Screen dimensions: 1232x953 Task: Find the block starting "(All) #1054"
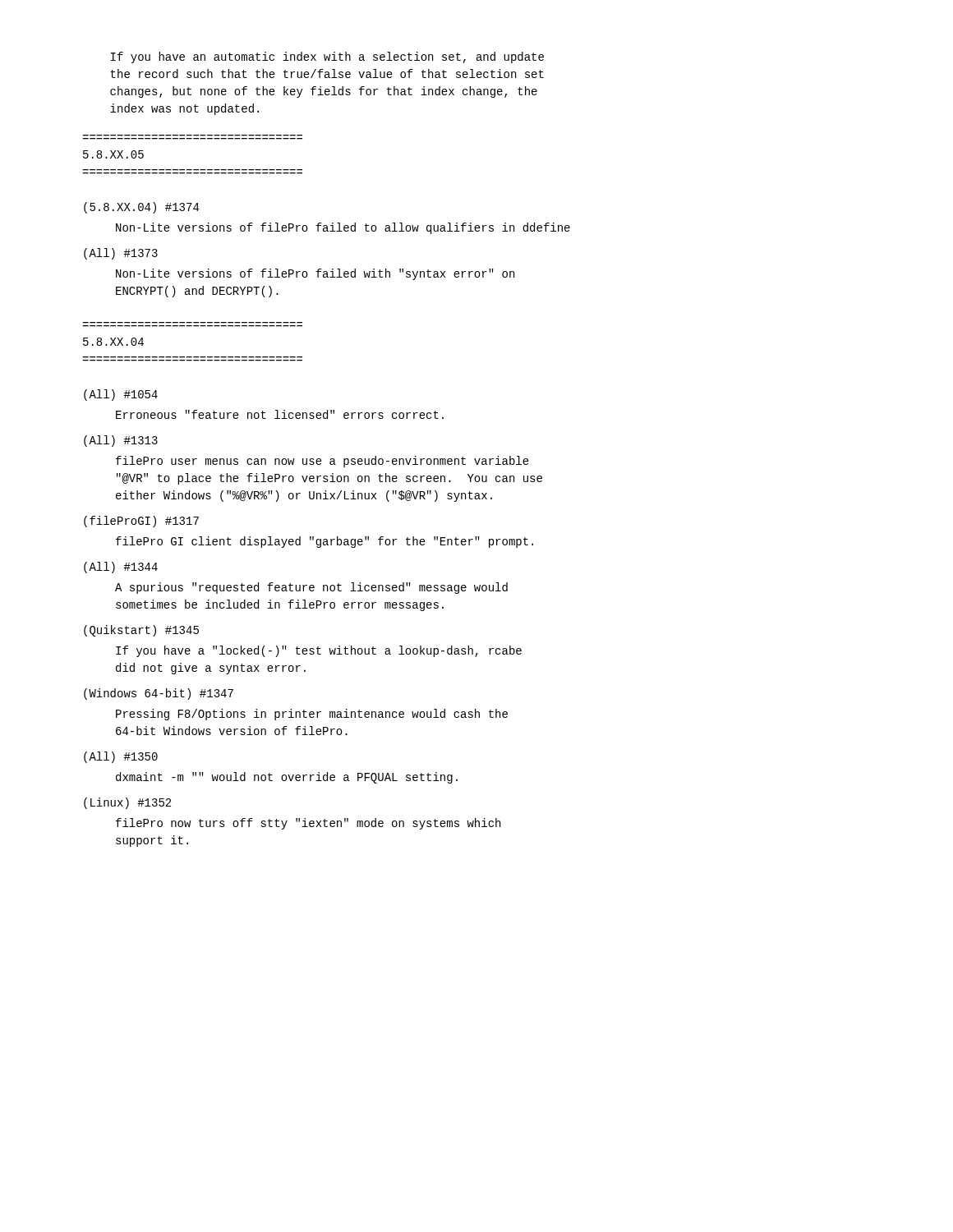click(120, 395)
